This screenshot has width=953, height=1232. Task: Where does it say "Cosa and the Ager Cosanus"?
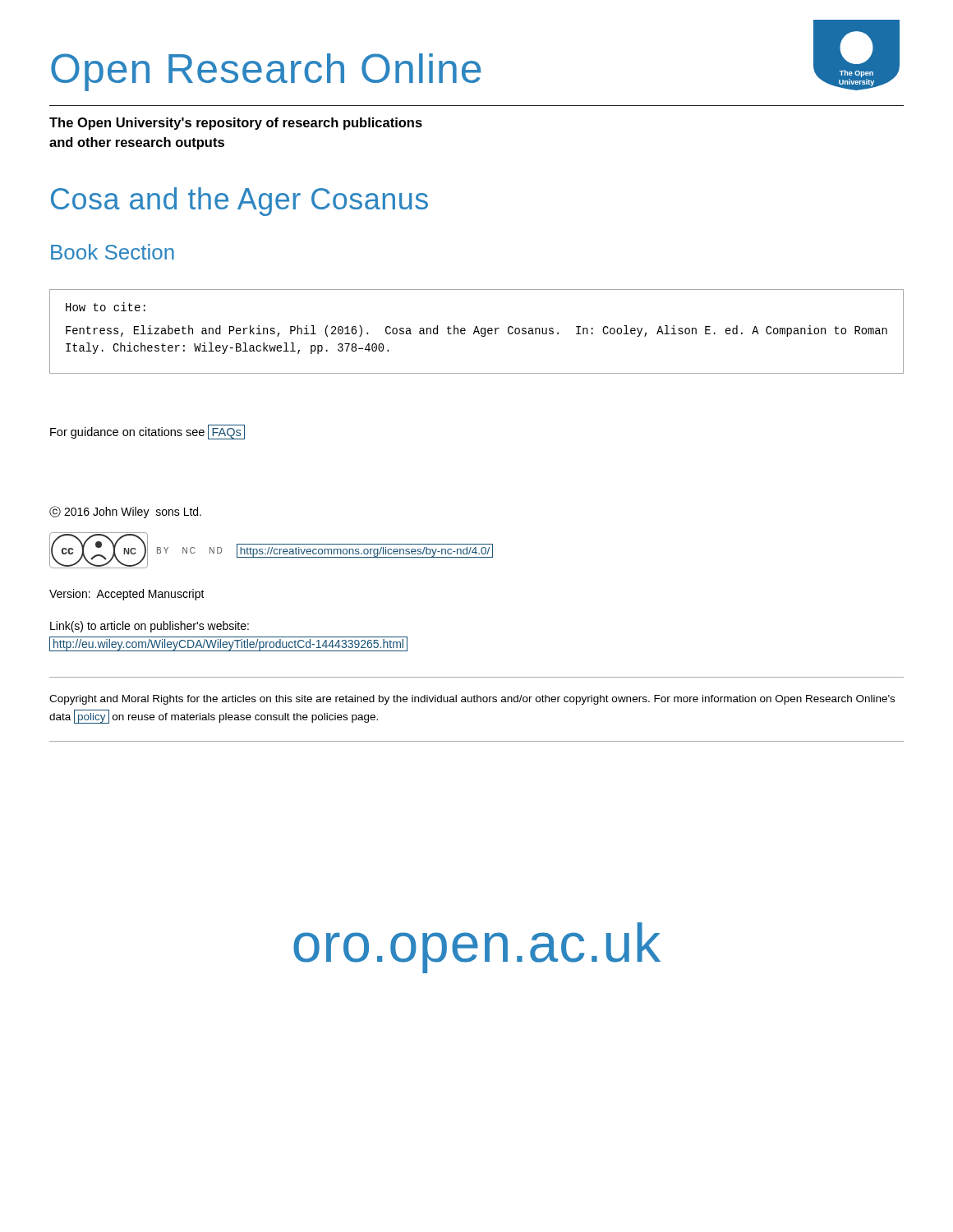(x=239, y=199)
